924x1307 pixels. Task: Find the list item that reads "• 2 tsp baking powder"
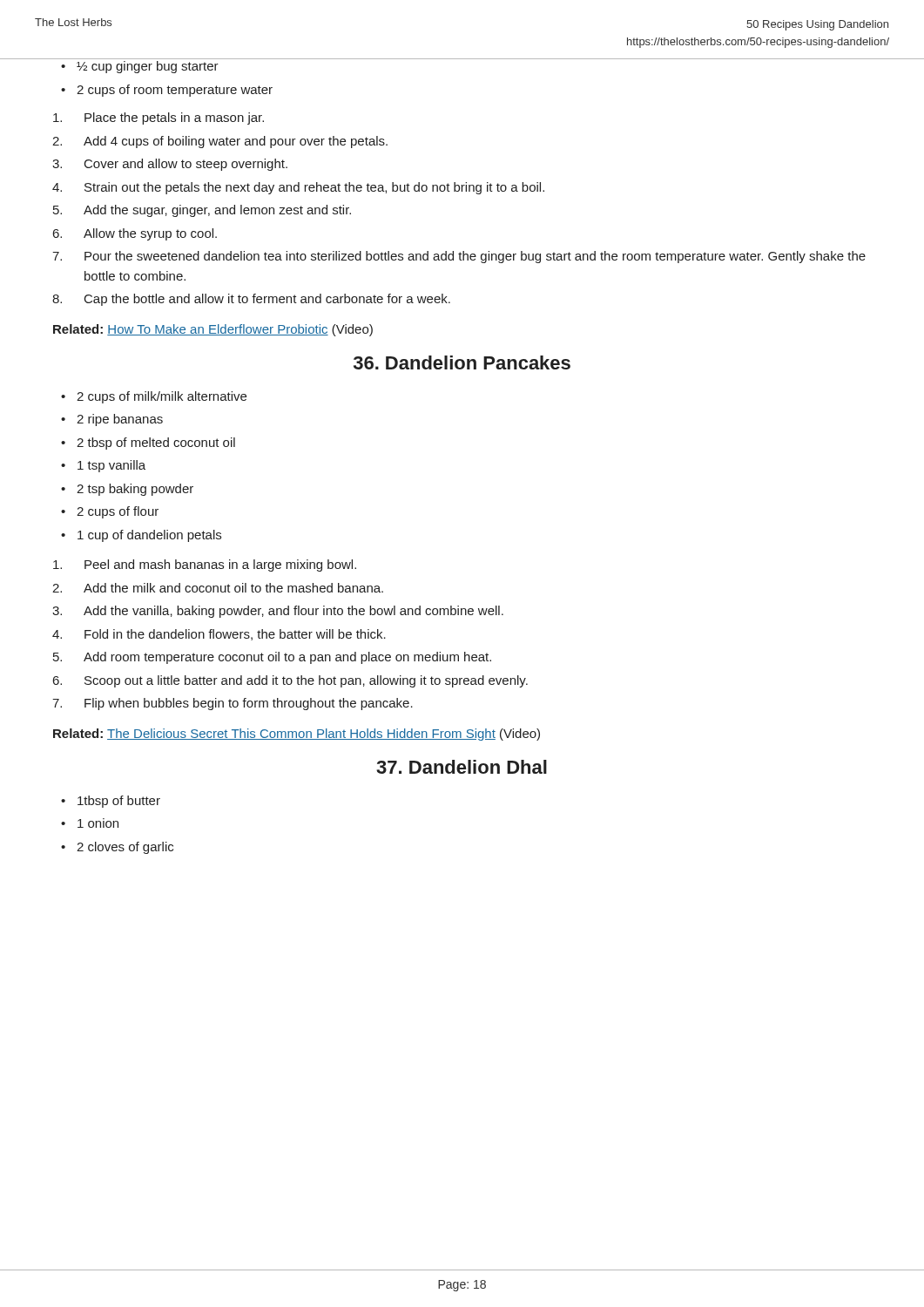tap(127, 489)
